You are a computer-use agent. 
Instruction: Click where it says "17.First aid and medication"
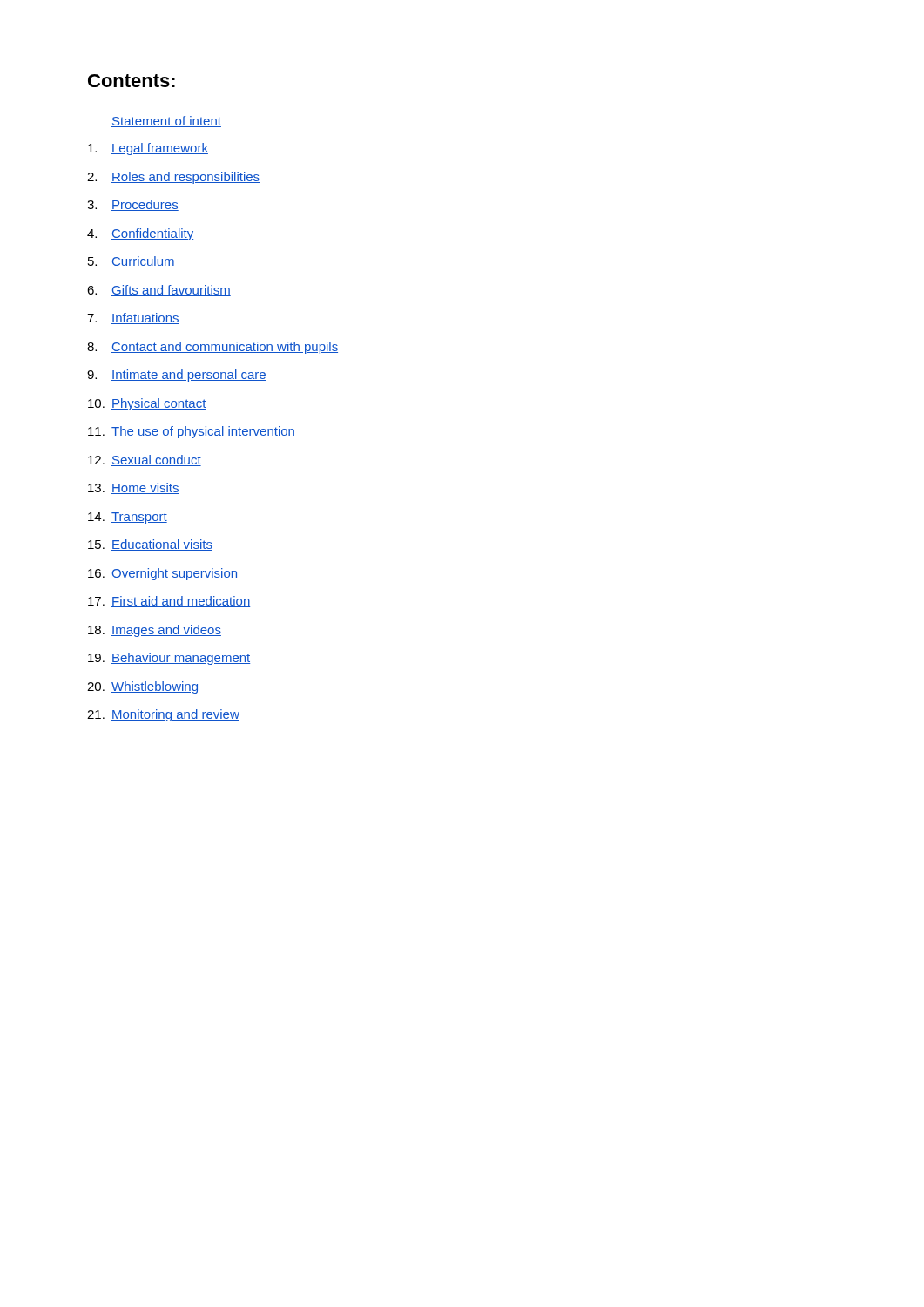pyautogui.click(x=169, y=601)
